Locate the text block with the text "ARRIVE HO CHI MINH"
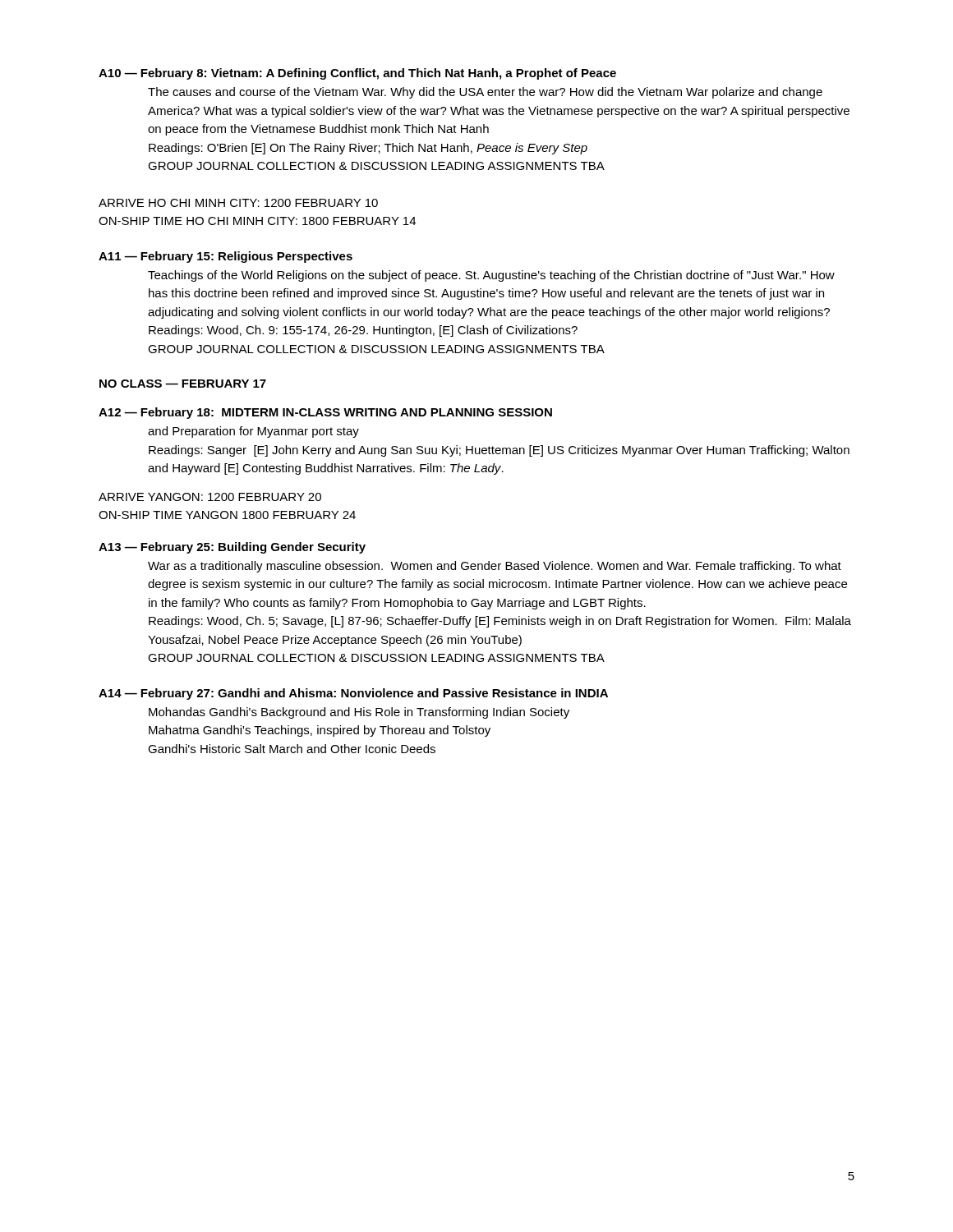Viewport: 953px width, 1232px height. point(257,211)
